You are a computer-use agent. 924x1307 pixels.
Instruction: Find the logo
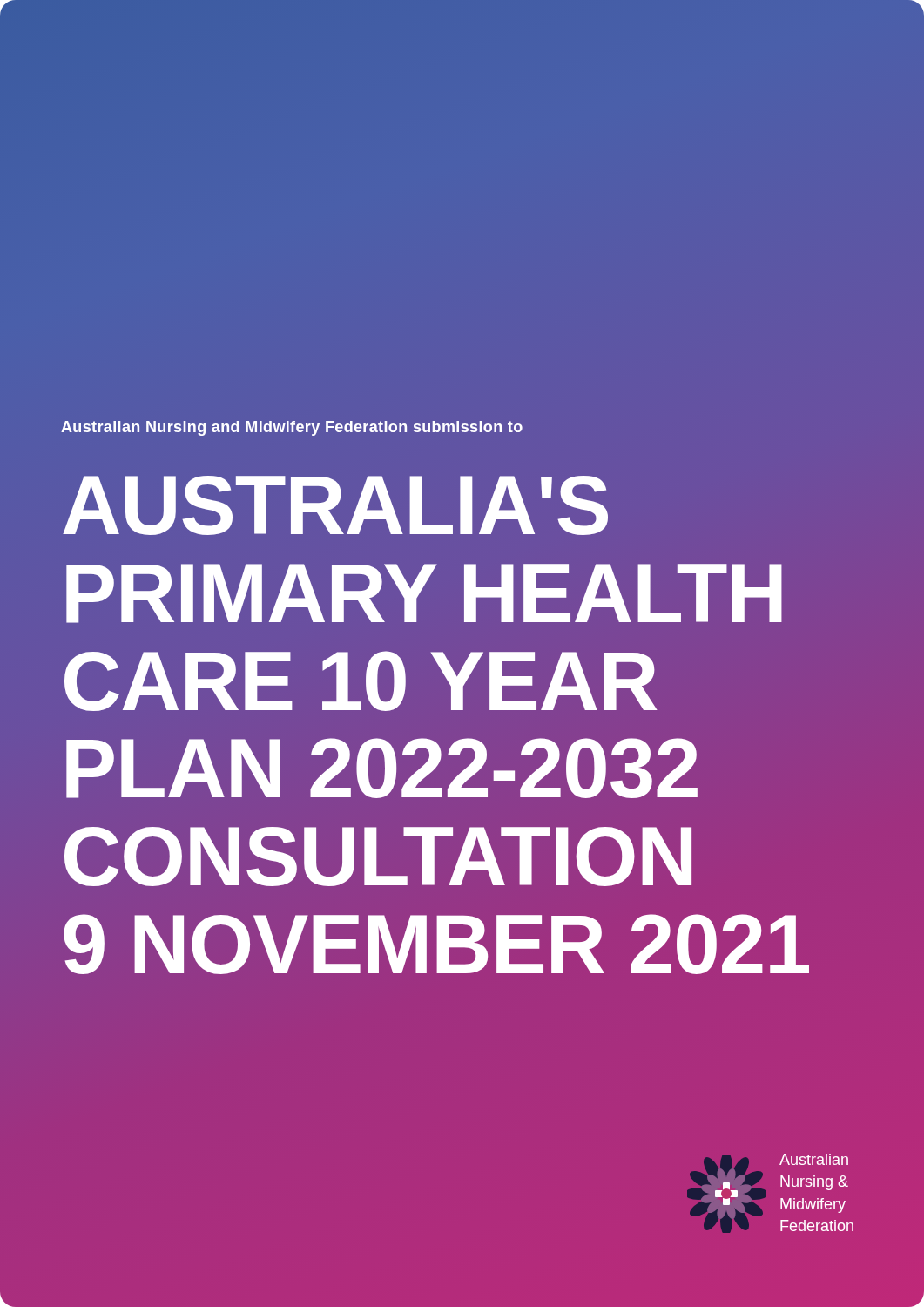(771, 1193)
